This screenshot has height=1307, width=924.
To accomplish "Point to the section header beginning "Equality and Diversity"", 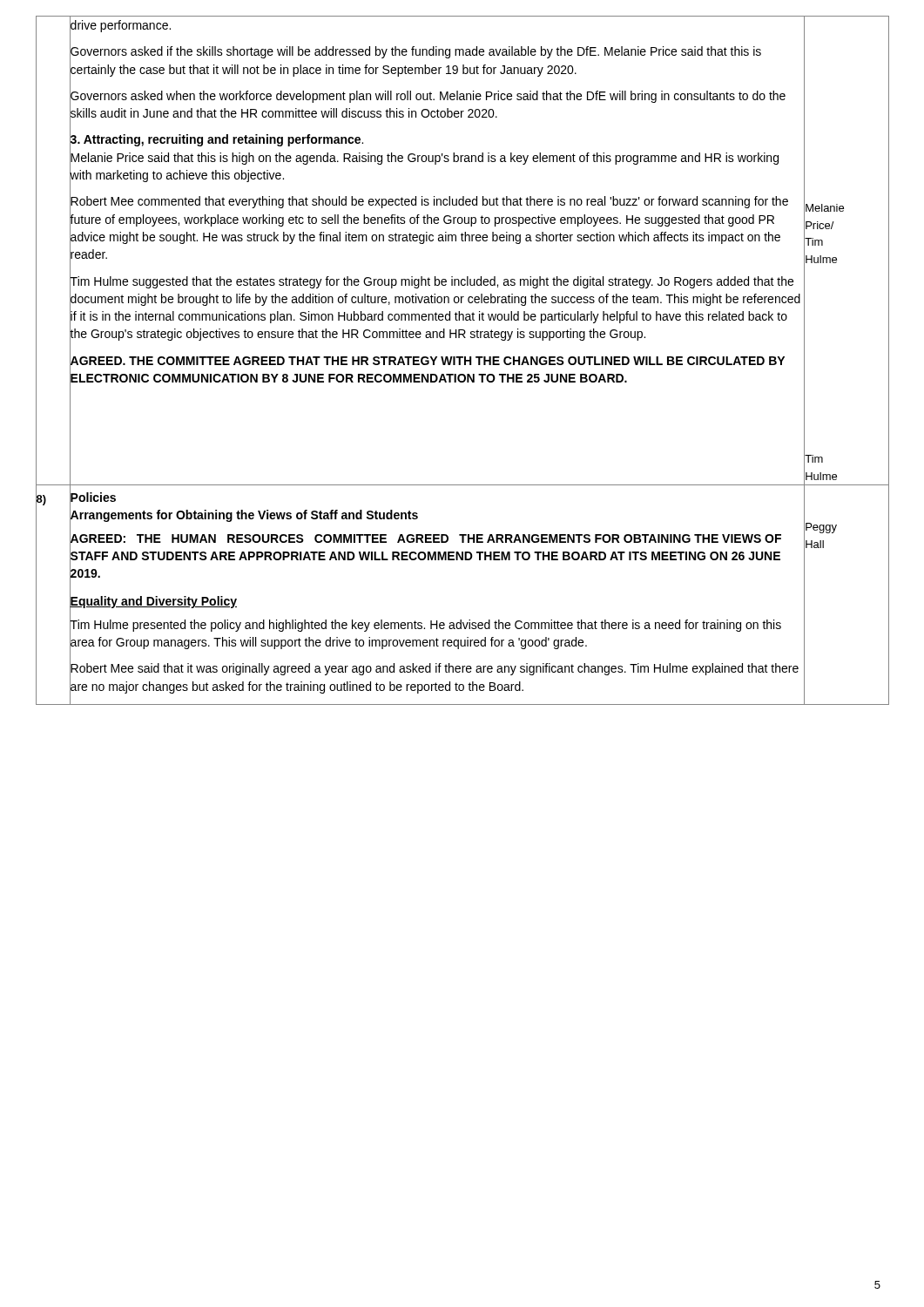I will [x=161, y=602].
